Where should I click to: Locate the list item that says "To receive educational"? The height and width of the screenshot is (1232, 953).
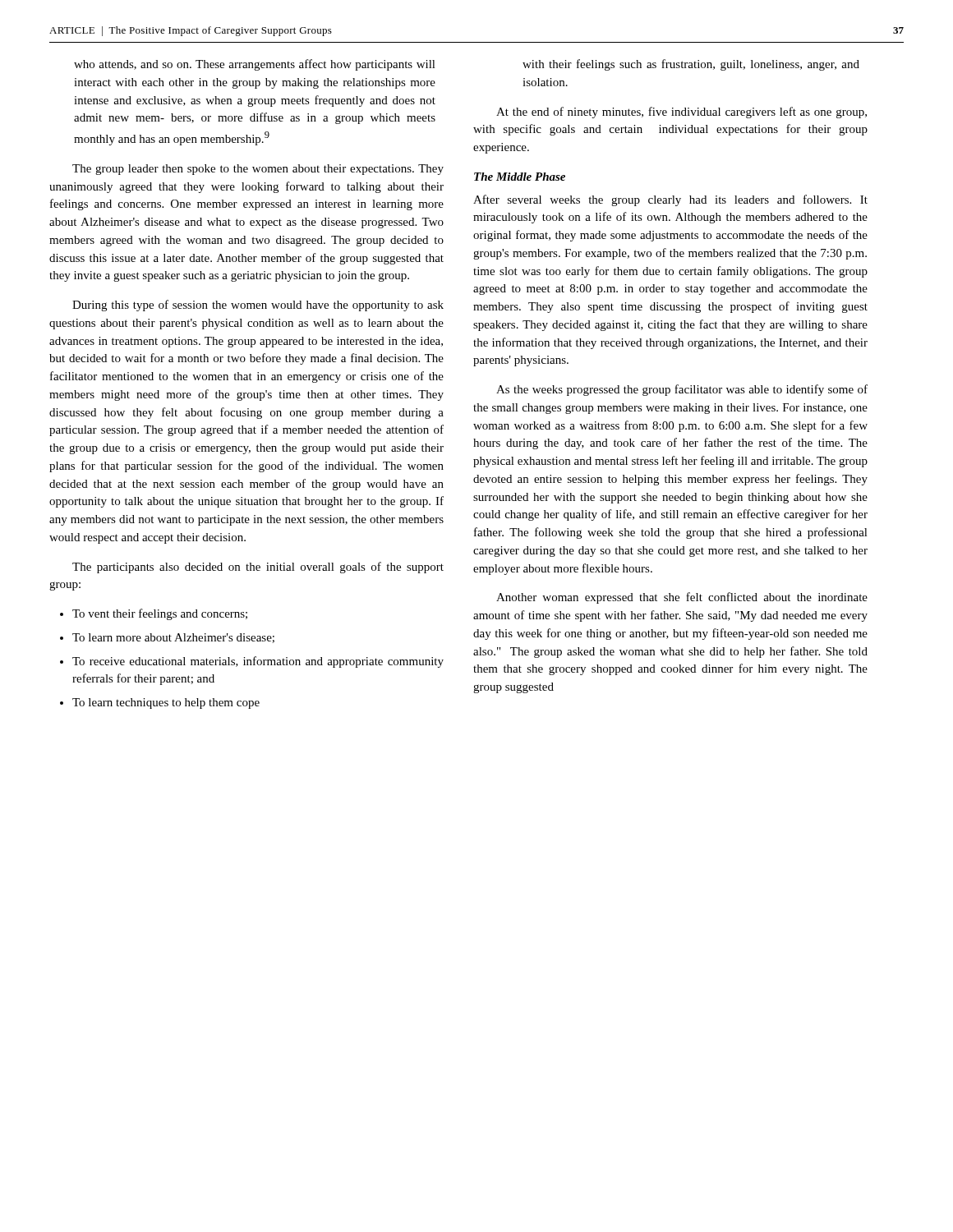point(258,670)
